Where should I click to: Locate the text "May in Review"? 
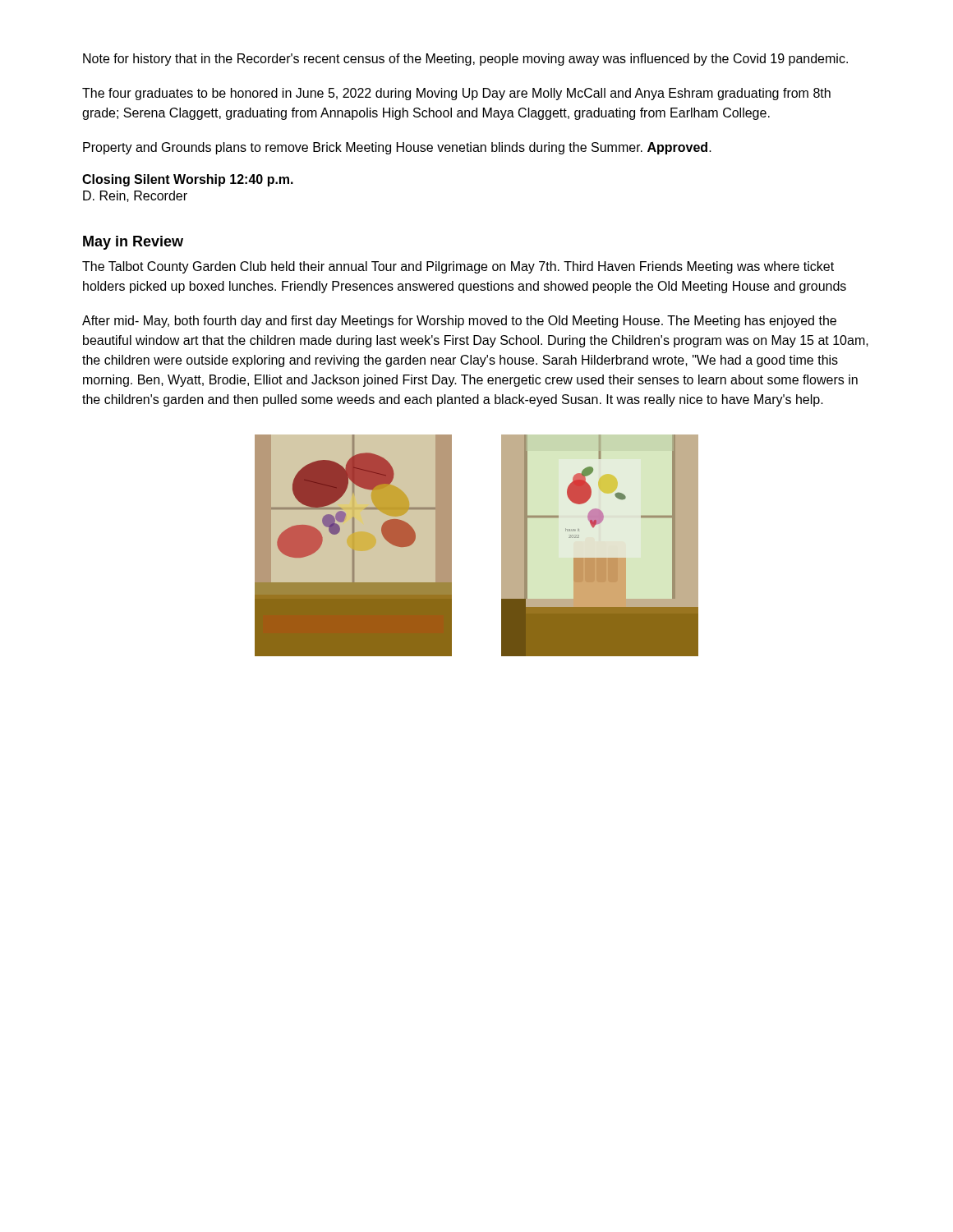(133, 241)
